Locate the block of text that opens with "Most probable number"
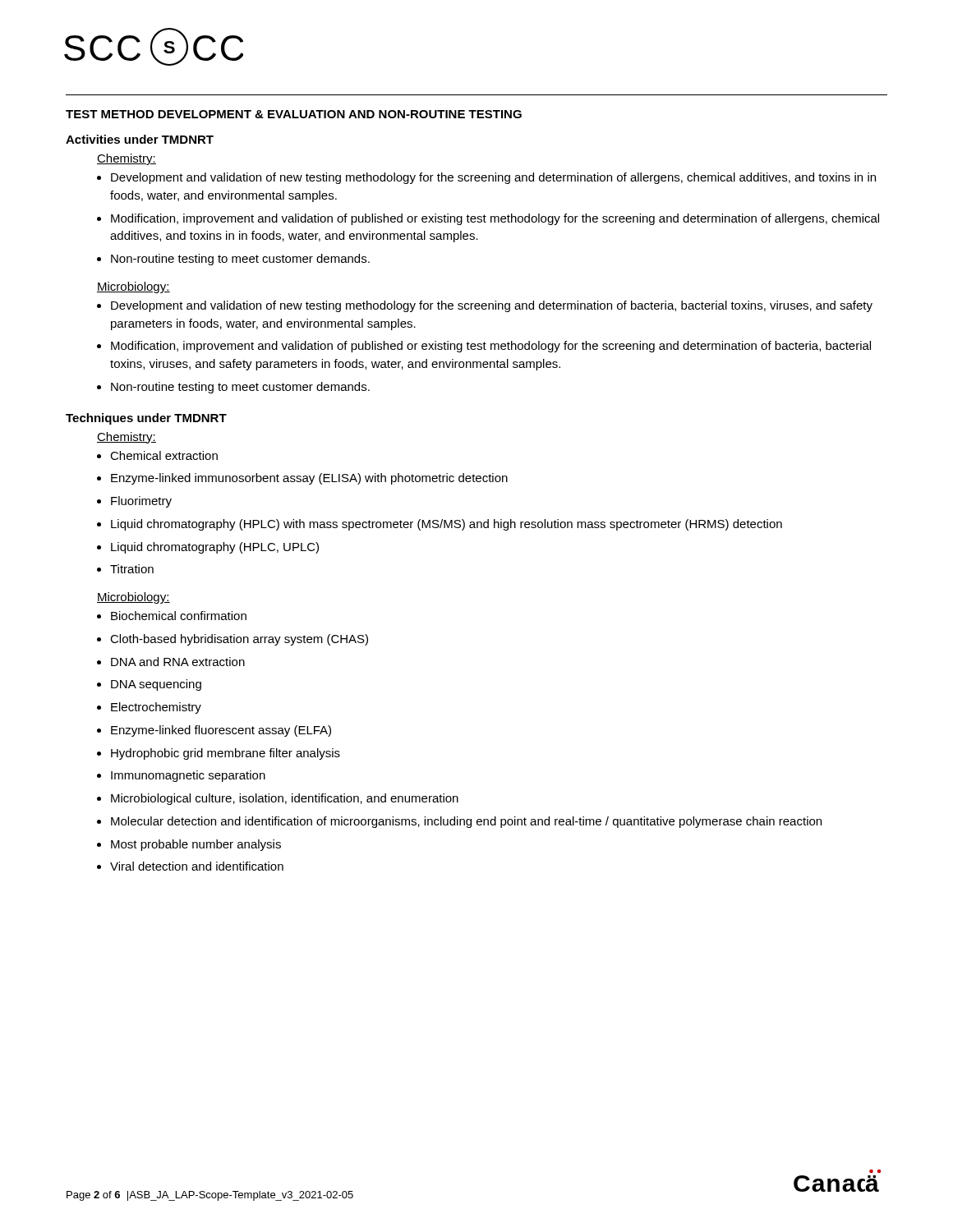953x1232 pixels. pyautogui.click(x=196, y=845)
